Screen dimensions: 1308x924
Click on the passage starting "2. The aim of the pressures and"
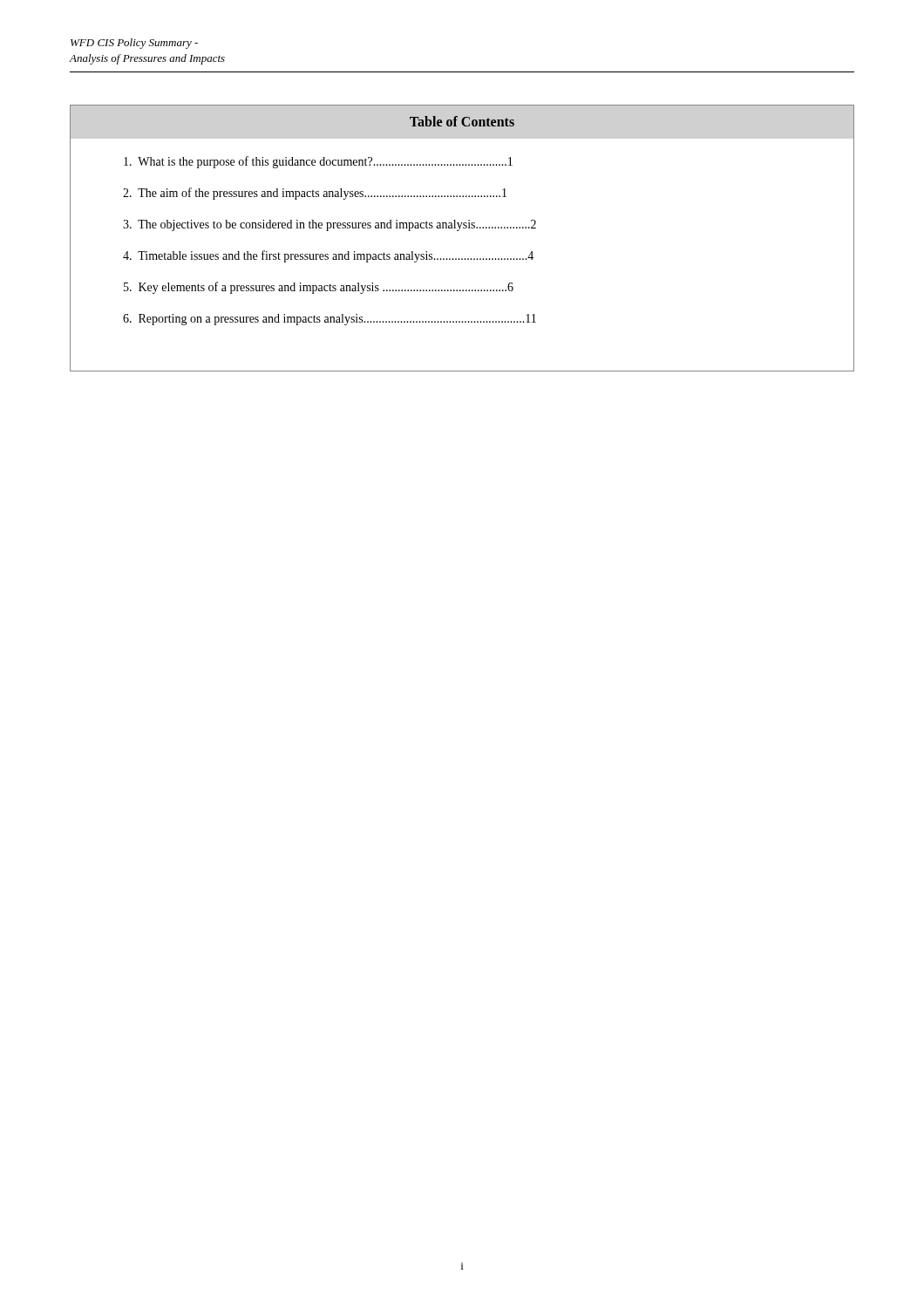point(315,194)
